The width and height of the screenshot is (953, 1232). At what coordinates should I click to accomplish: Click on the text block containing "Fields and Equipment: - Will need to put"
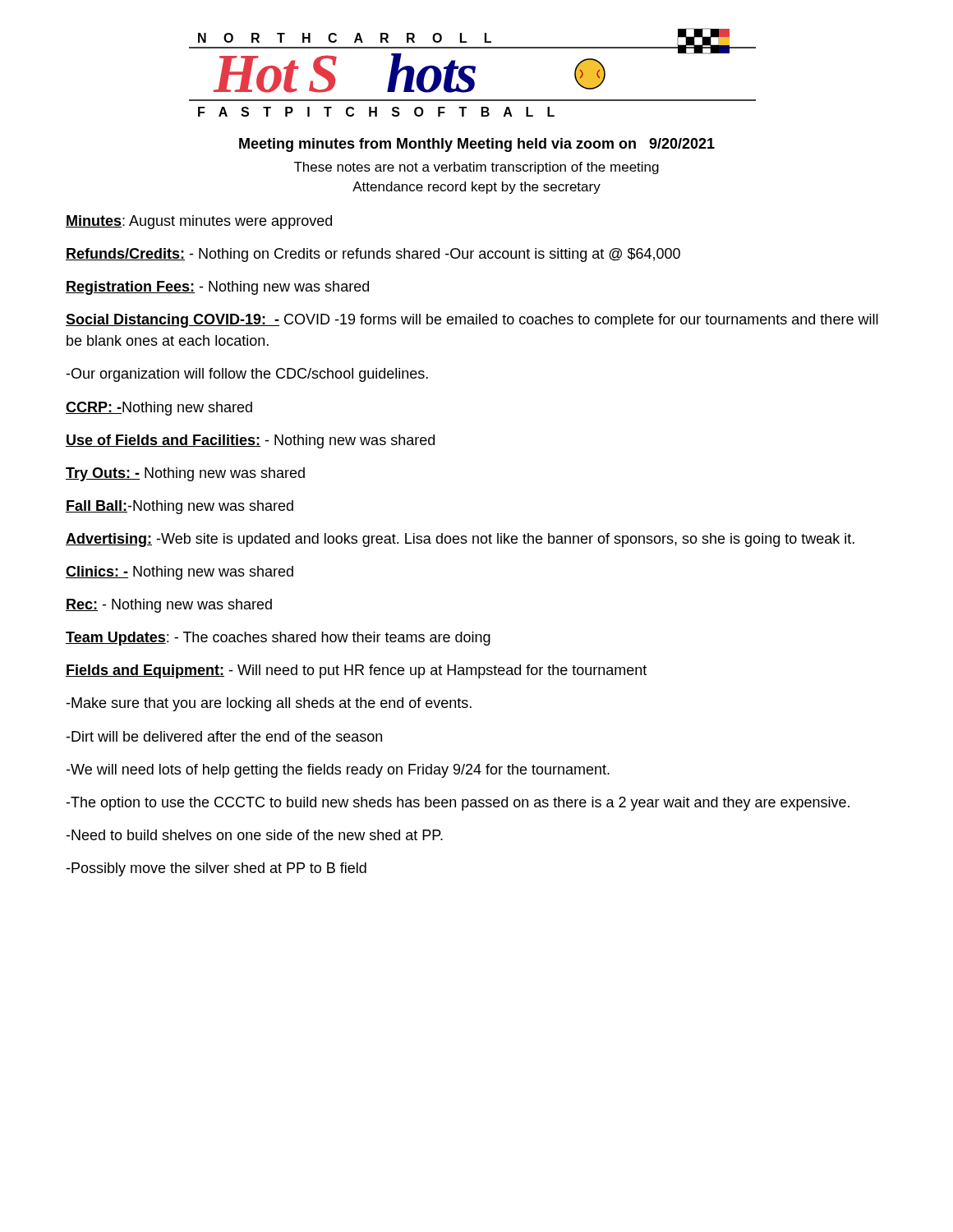click(356, 670)
